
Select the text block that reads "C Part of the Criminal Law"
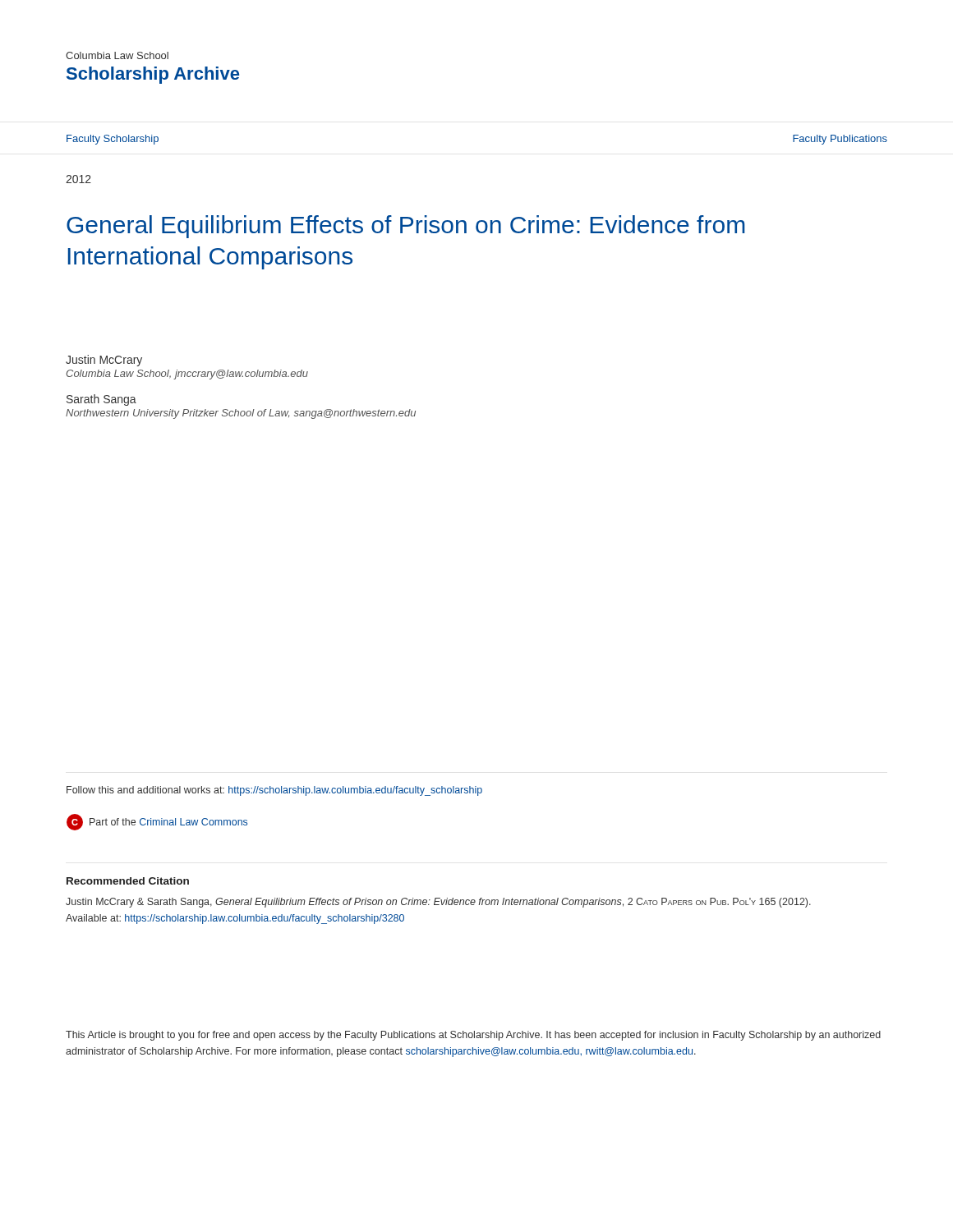pyautogui.click(x=157, y=822)
